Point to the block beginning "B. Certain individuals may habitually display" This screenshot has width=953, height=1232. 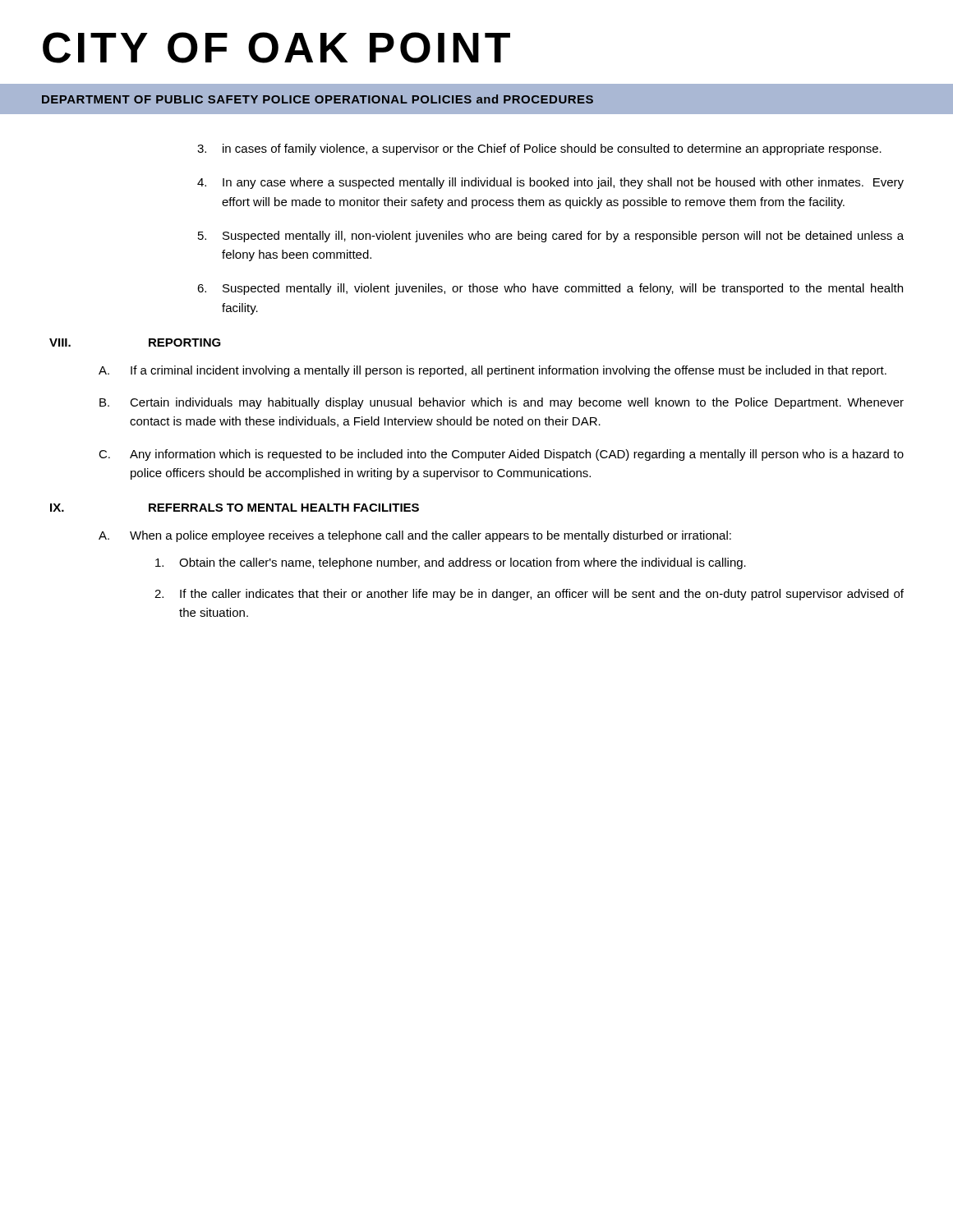[501, 412]
